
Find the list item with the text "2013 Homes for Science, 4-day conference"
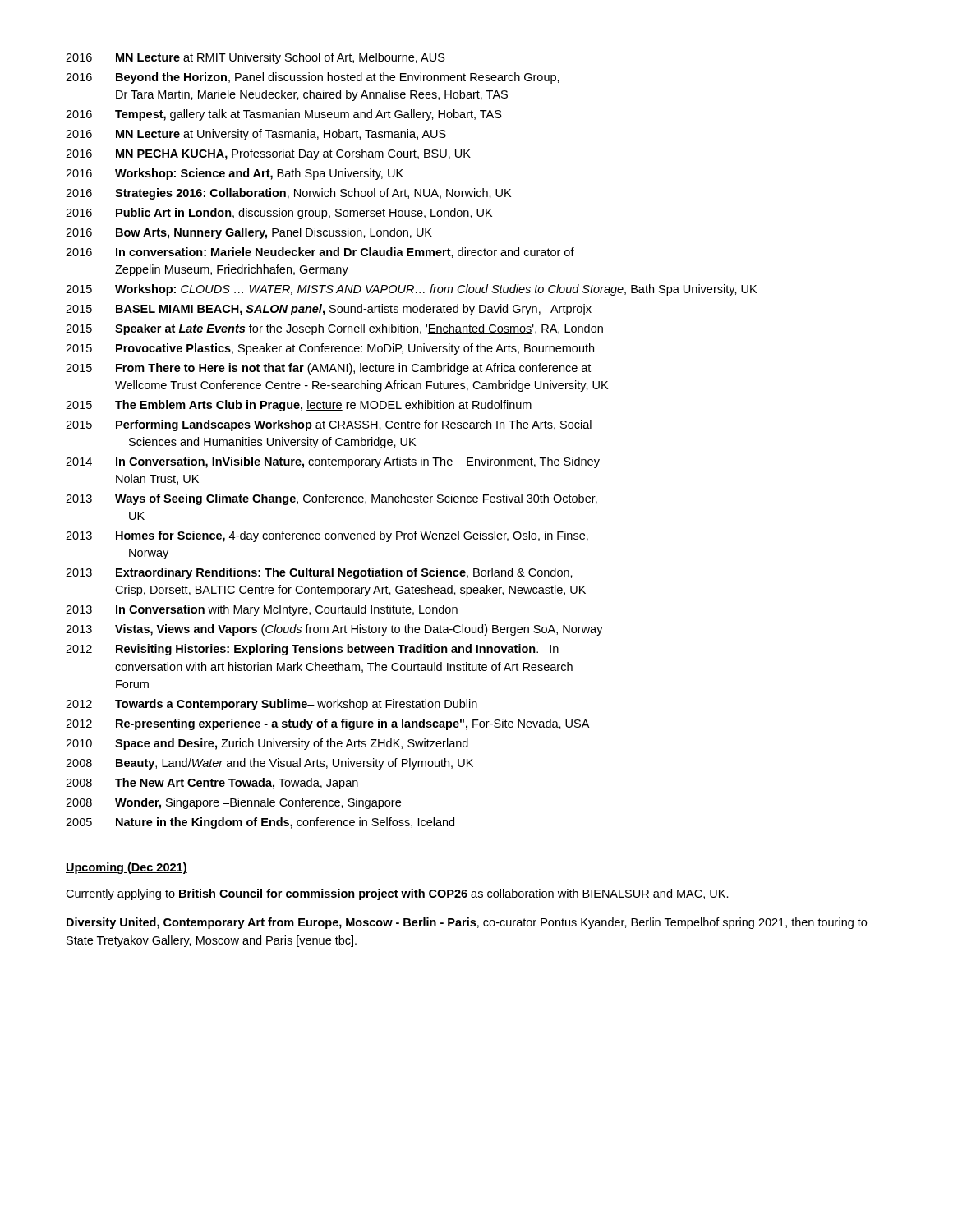[x=476, y=545]
